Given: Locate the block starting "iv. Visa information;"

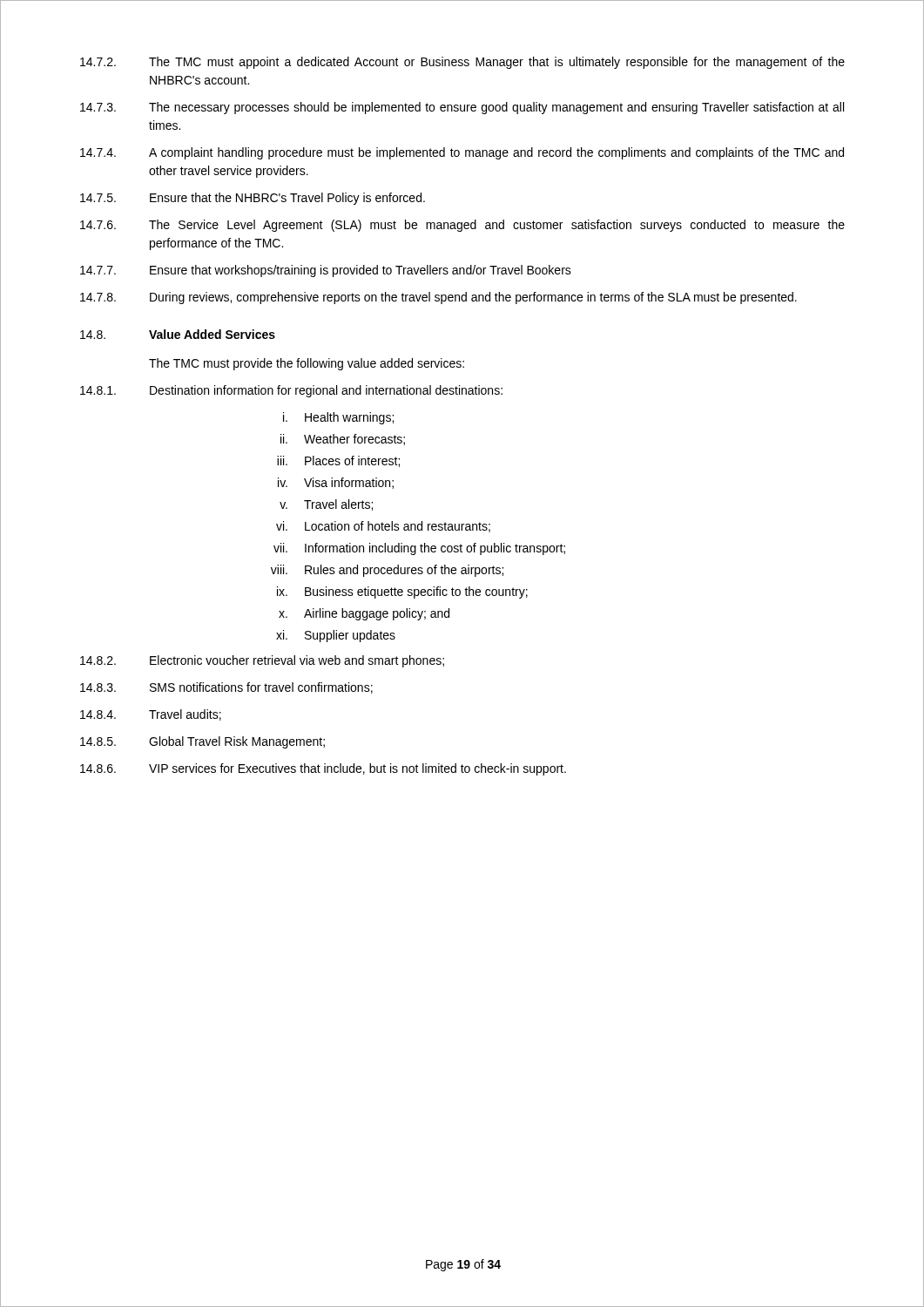Looking at the screenshot, I should 336,483.
